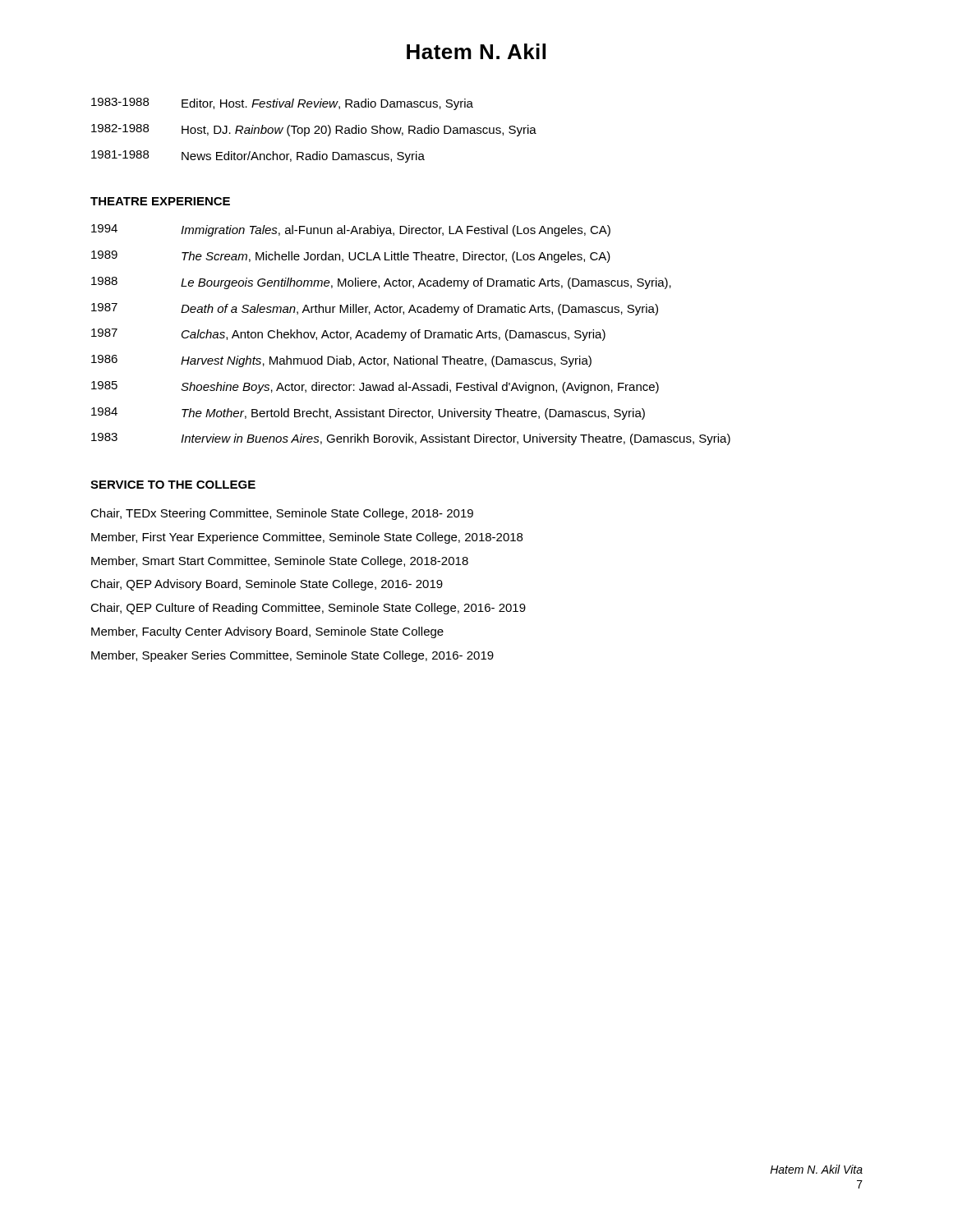Navigate to the passage starting "1983-1988 Editor, Host. Festival Review, Radio"
The height and width of the screenshot is (1232, 953).
point(476,103)
